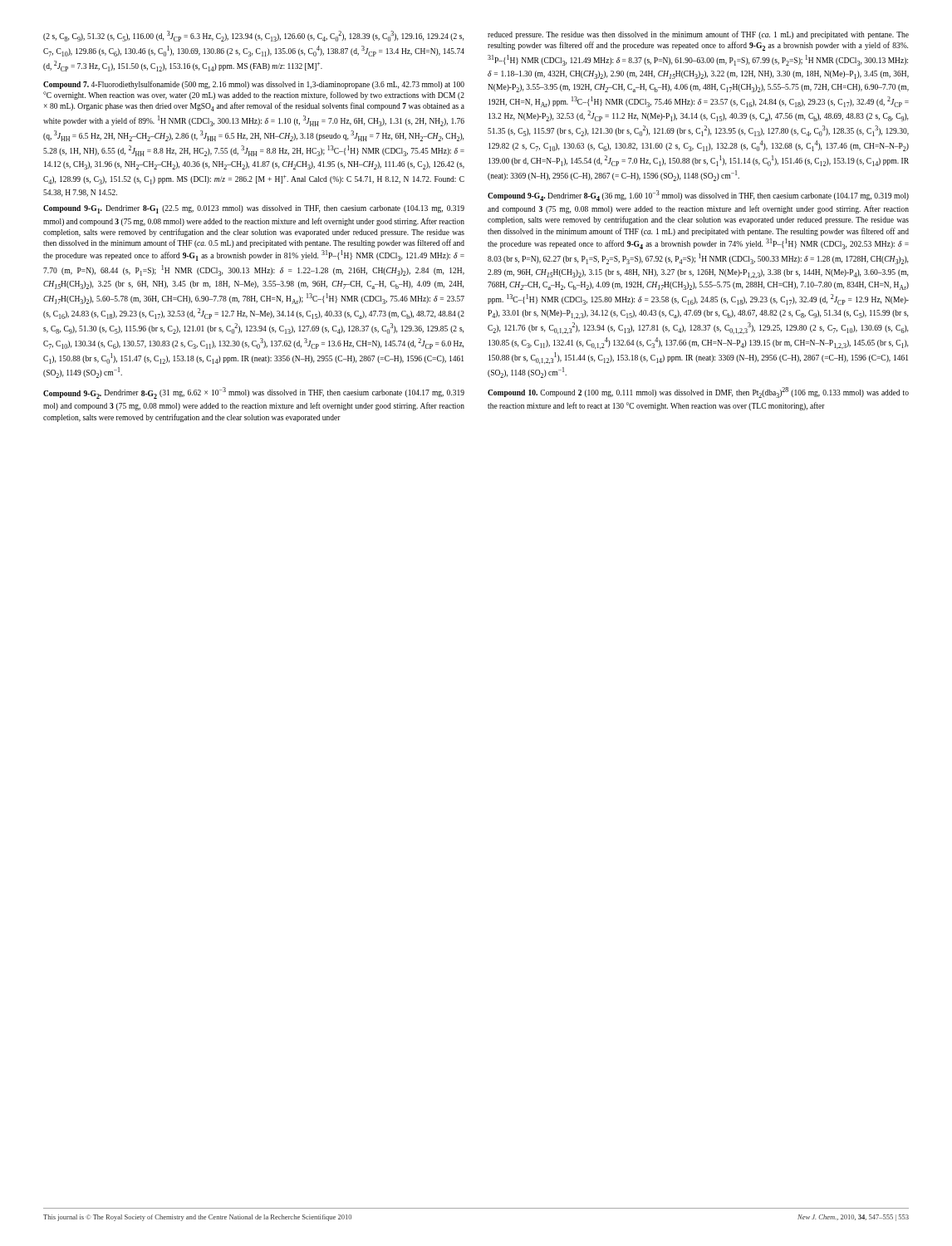Viewport: 952px width, 1246px height.
Task: Select the text block containing "Compound 10. Compound"
Action: tap(698, 399)
